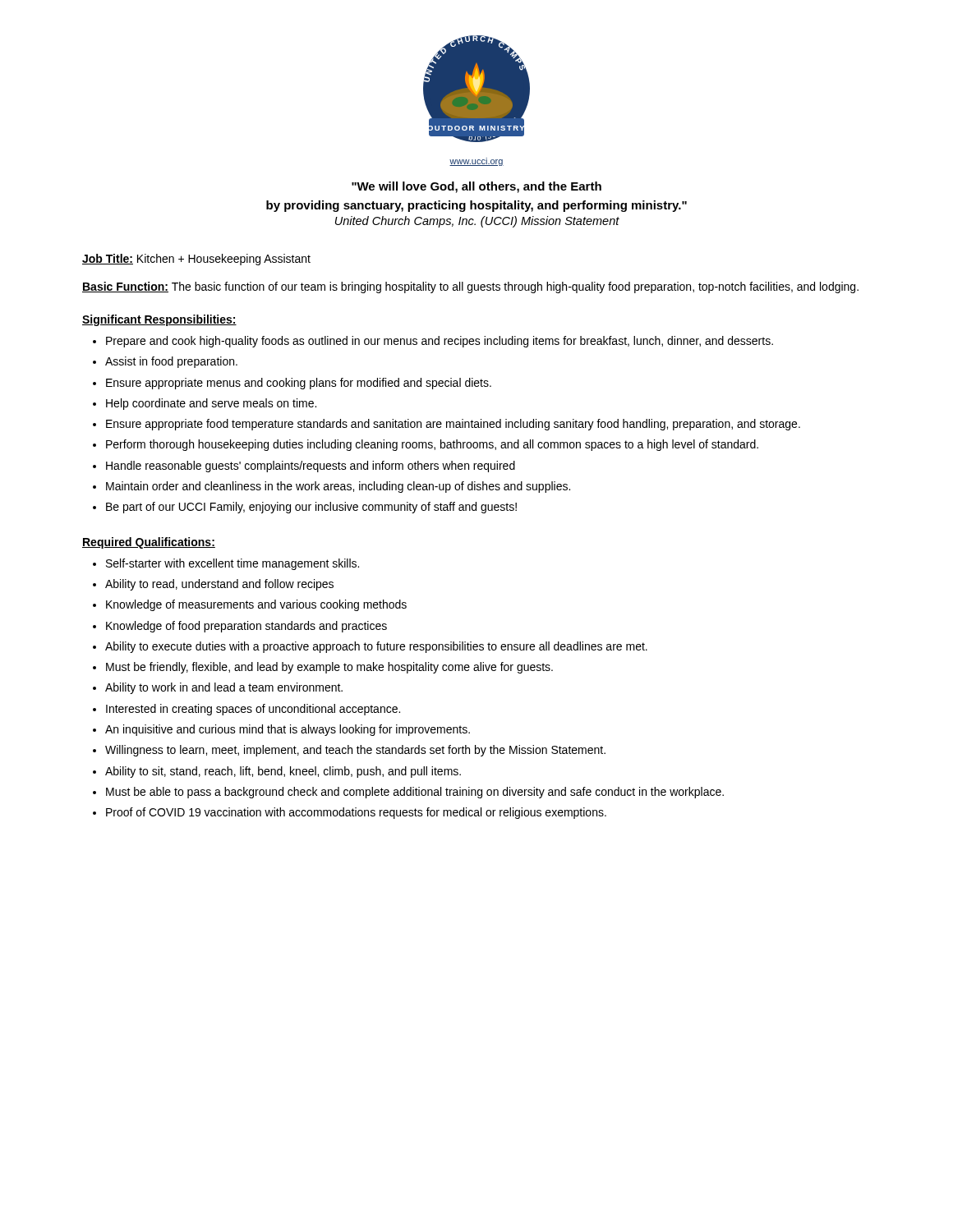Viewport: 953px width, 1232px height.
Task: Find the block on this page that starts "Handle reasonable guests'"
Action: (310, 466)
